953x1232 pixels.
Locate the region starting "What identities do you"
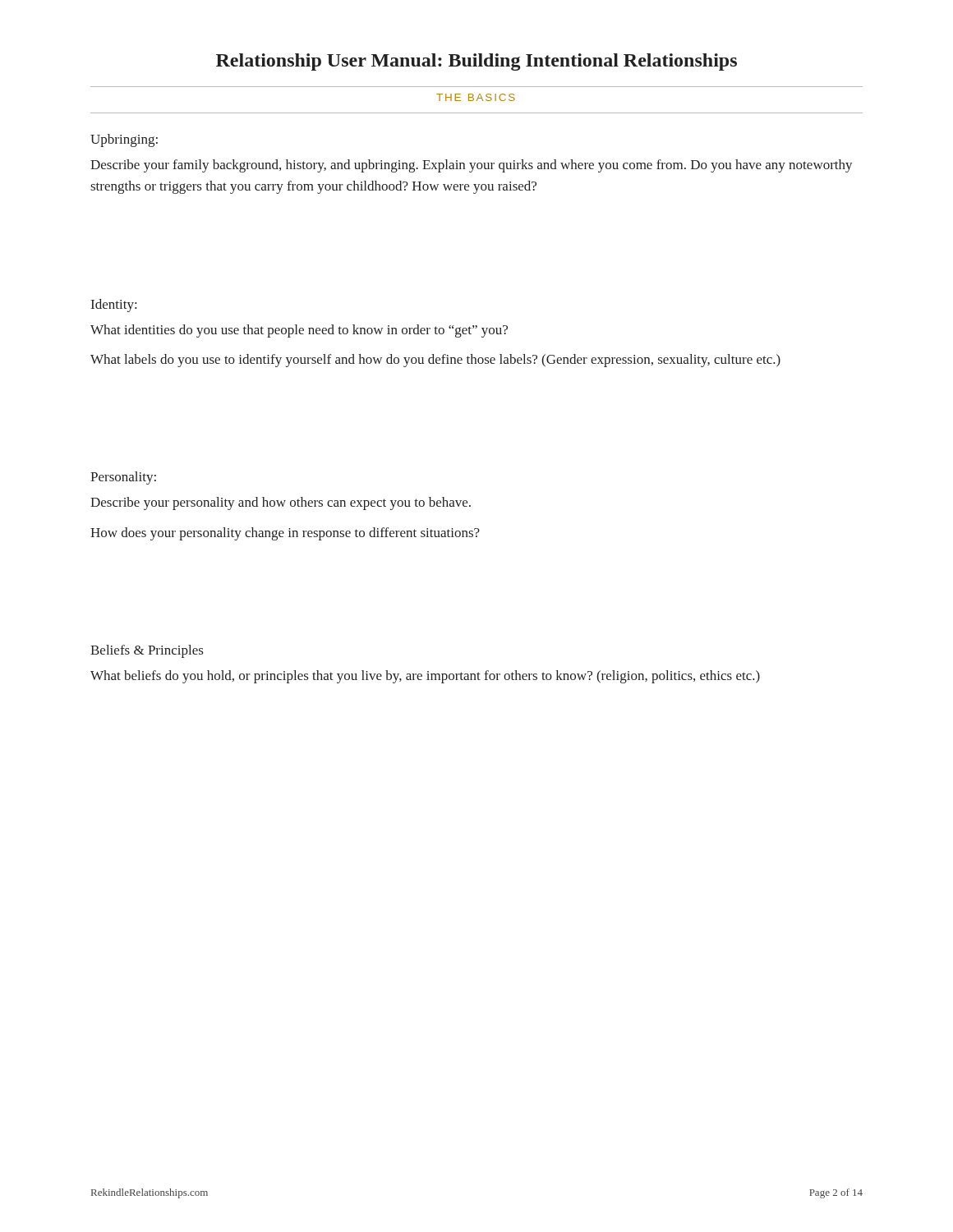click(299, 329)
